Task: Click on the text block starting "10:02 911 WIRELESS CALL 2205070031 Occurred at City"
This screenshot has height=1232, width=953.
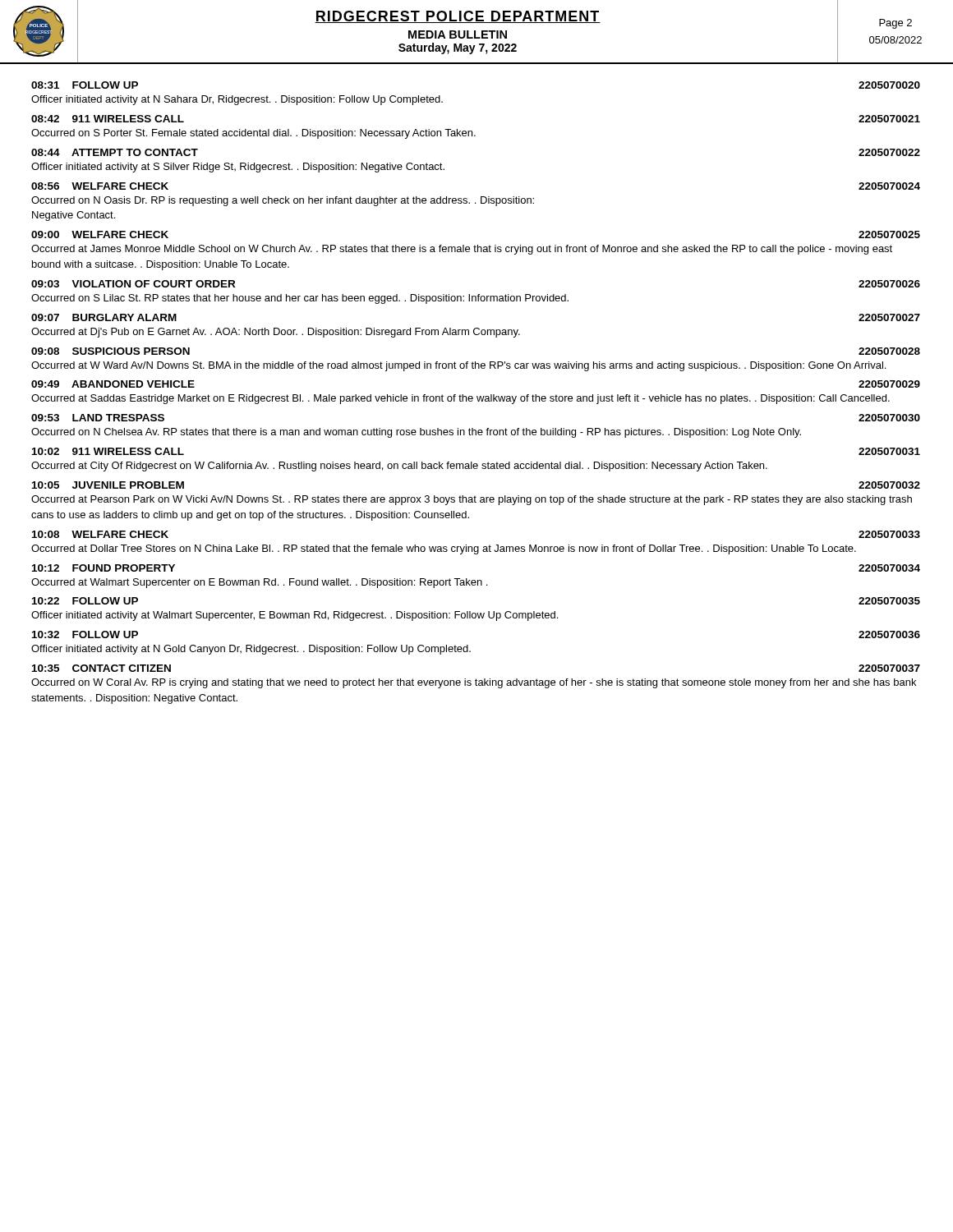Action: point(476,460)
